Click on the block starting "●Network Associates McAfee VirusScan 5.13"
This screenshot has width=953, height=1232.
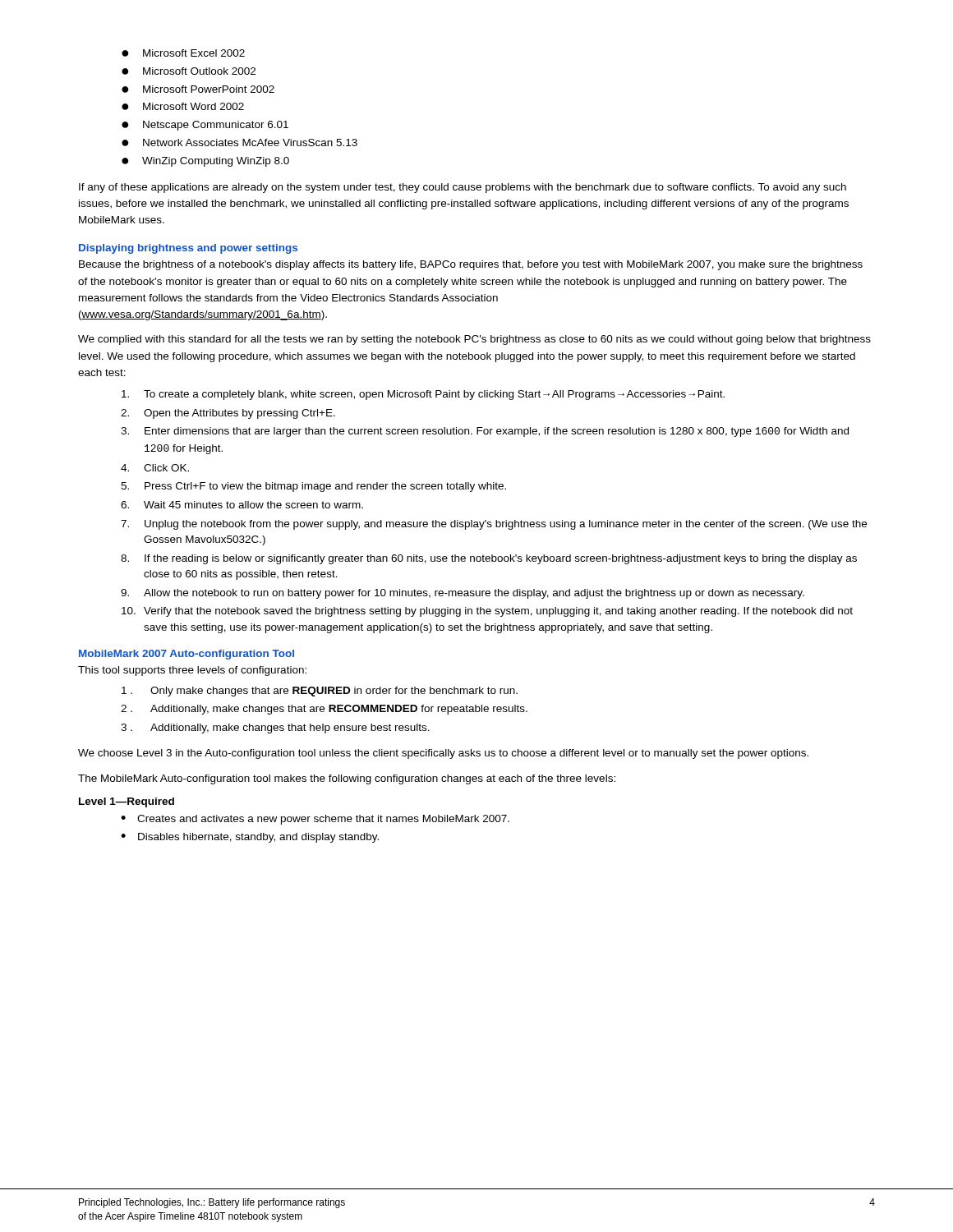point(239,143)
